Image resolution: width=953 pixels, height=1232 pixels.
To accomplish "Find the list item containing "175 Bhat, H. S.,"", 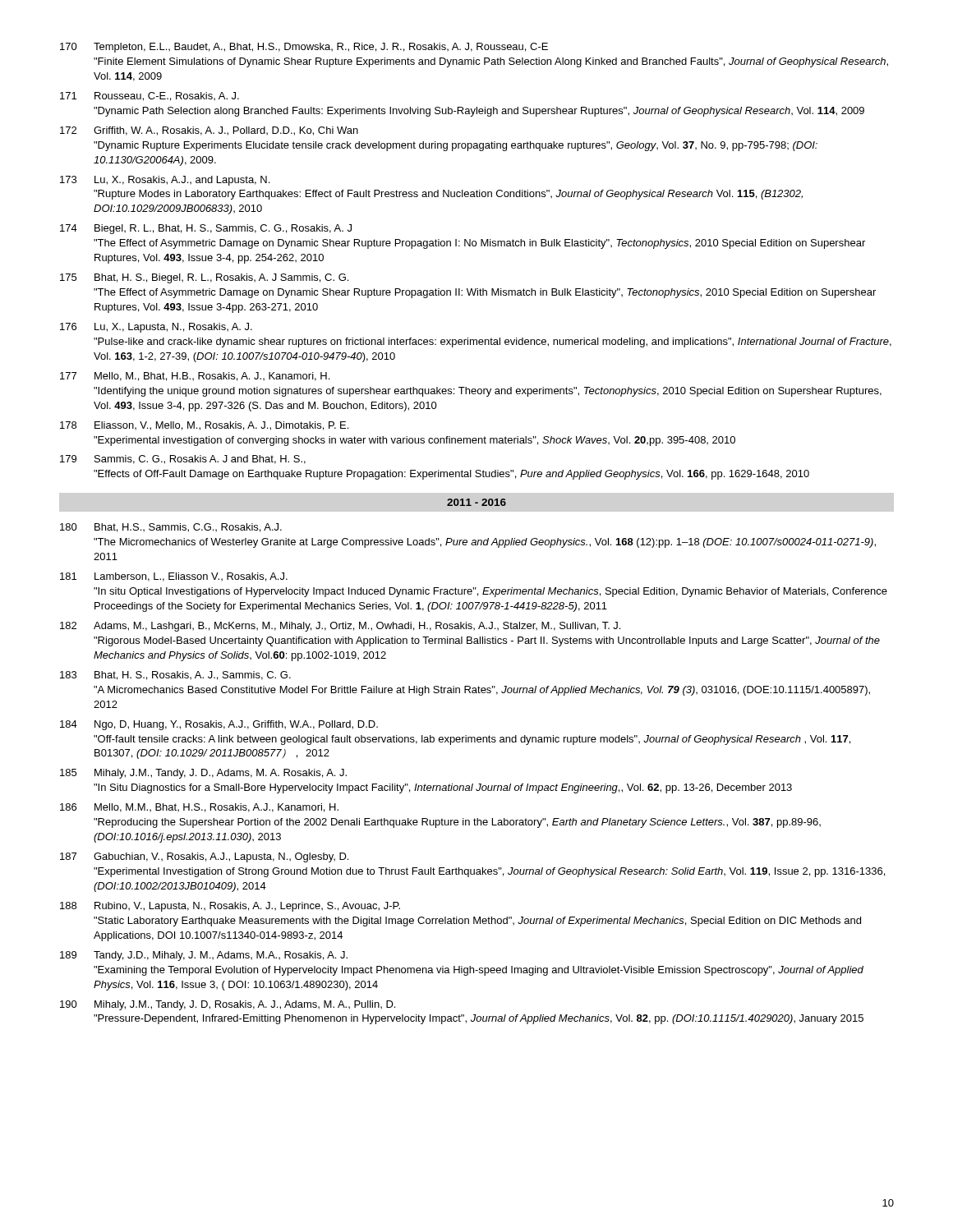I will point(476,292).
